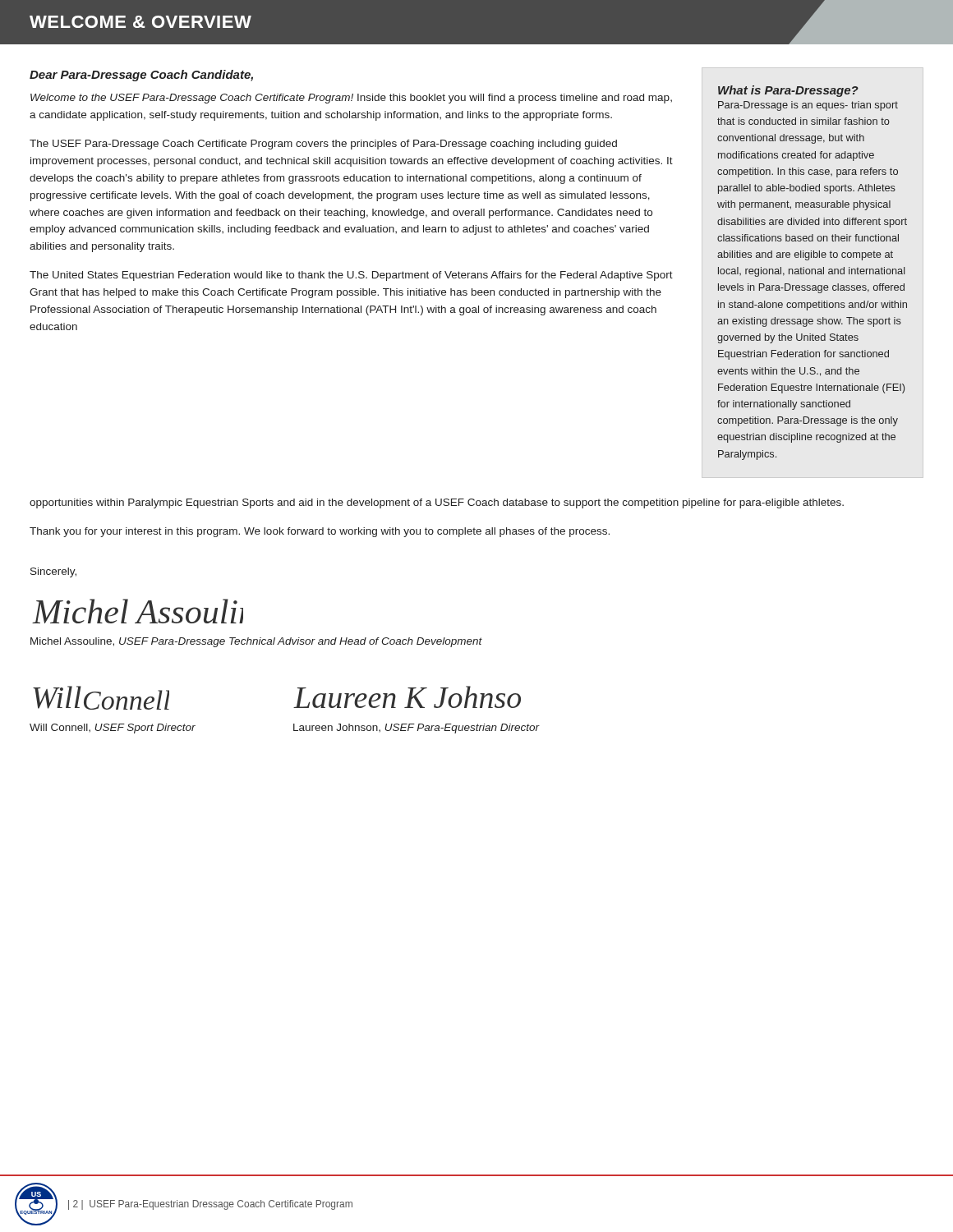Point to the text starting "Para-Dressage is an eques- trian sport that"
Screen dimensions: 1232x953
click(x=812, y=279)
